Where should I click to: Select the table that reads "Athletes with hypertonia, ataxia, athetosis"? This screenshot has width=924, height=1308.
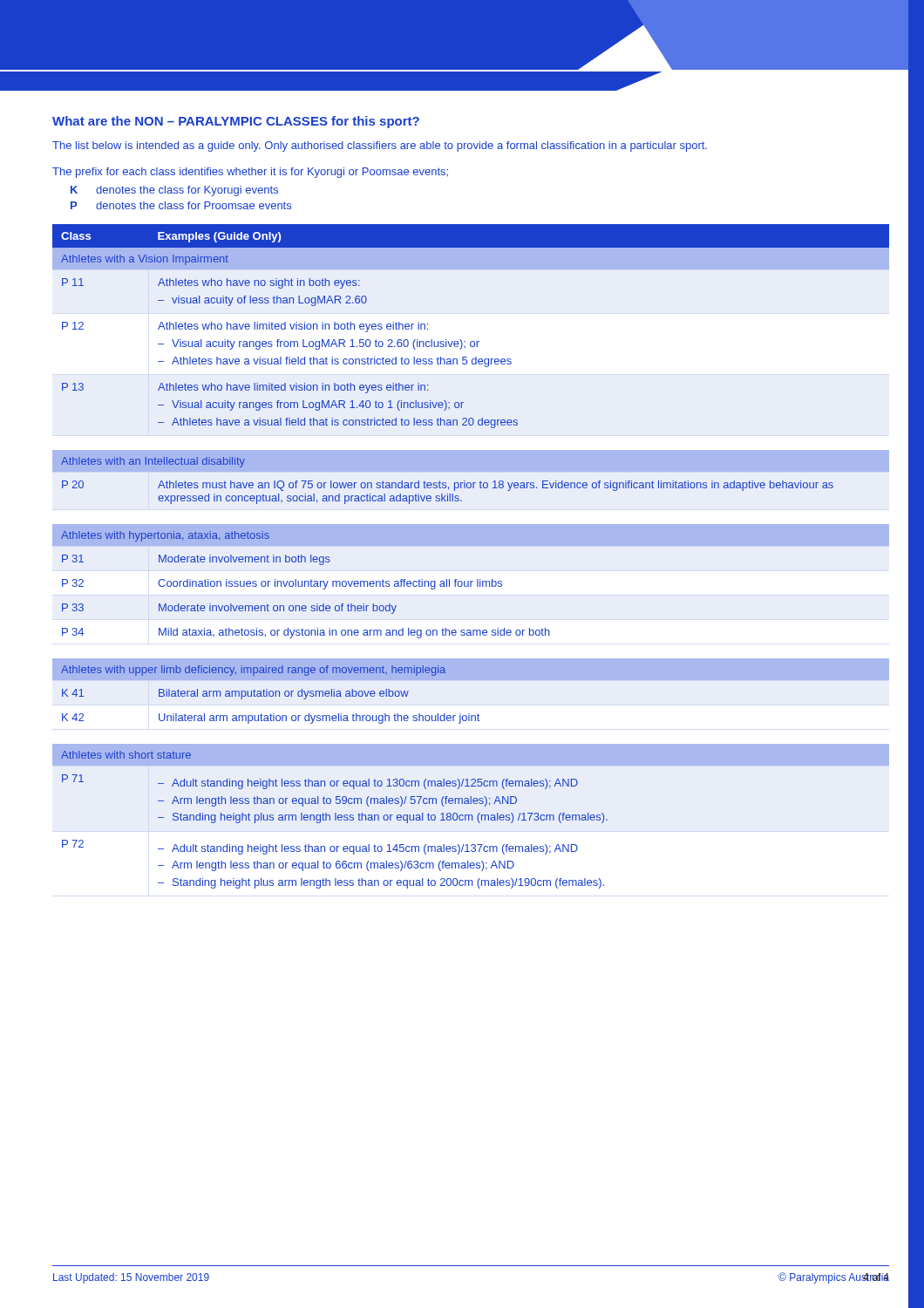pyautogui.click(x=471, y=584)
